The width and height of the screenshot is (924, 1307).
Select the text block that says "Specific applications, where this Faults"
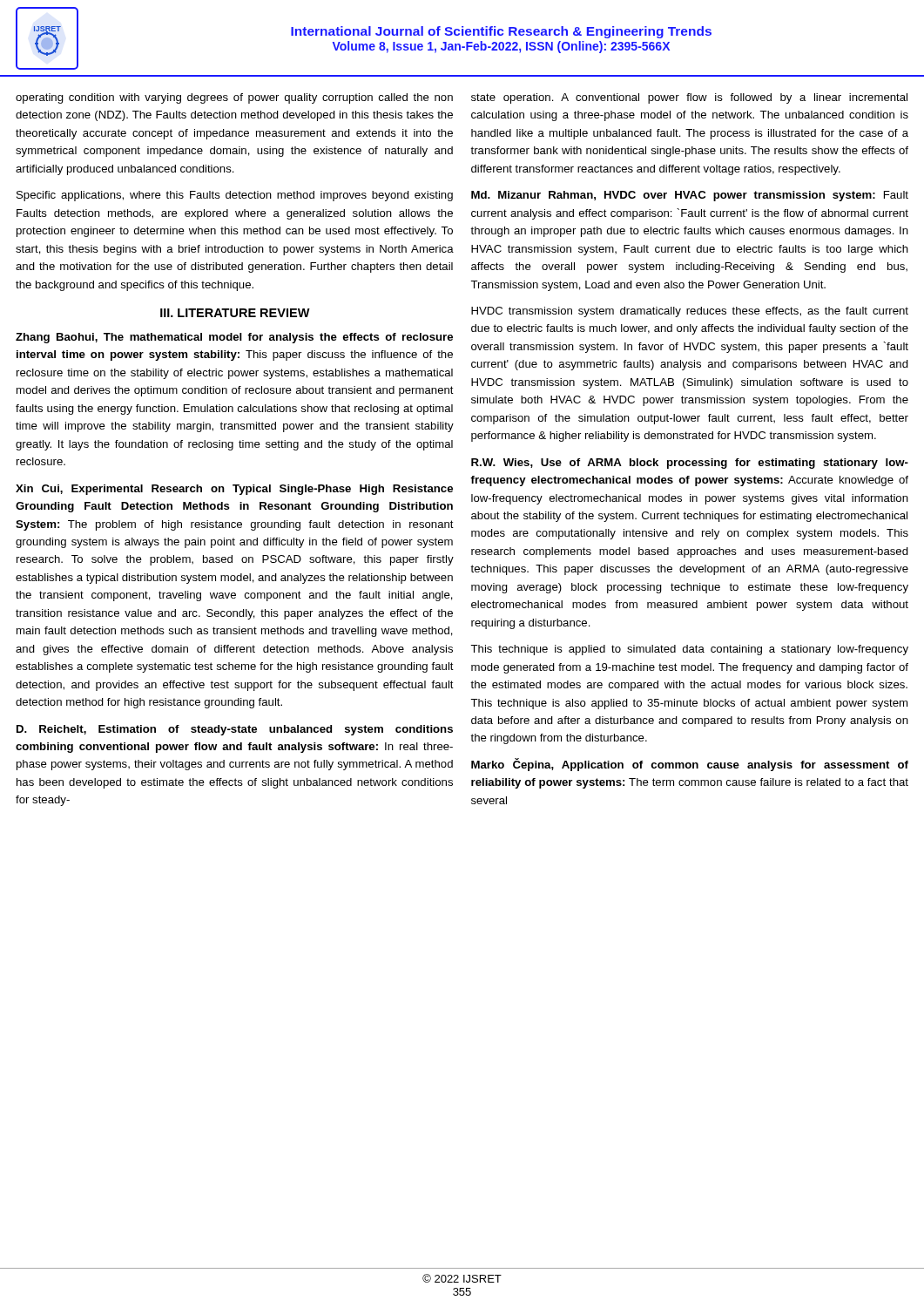pyautogui.click(x=235, y=240)
